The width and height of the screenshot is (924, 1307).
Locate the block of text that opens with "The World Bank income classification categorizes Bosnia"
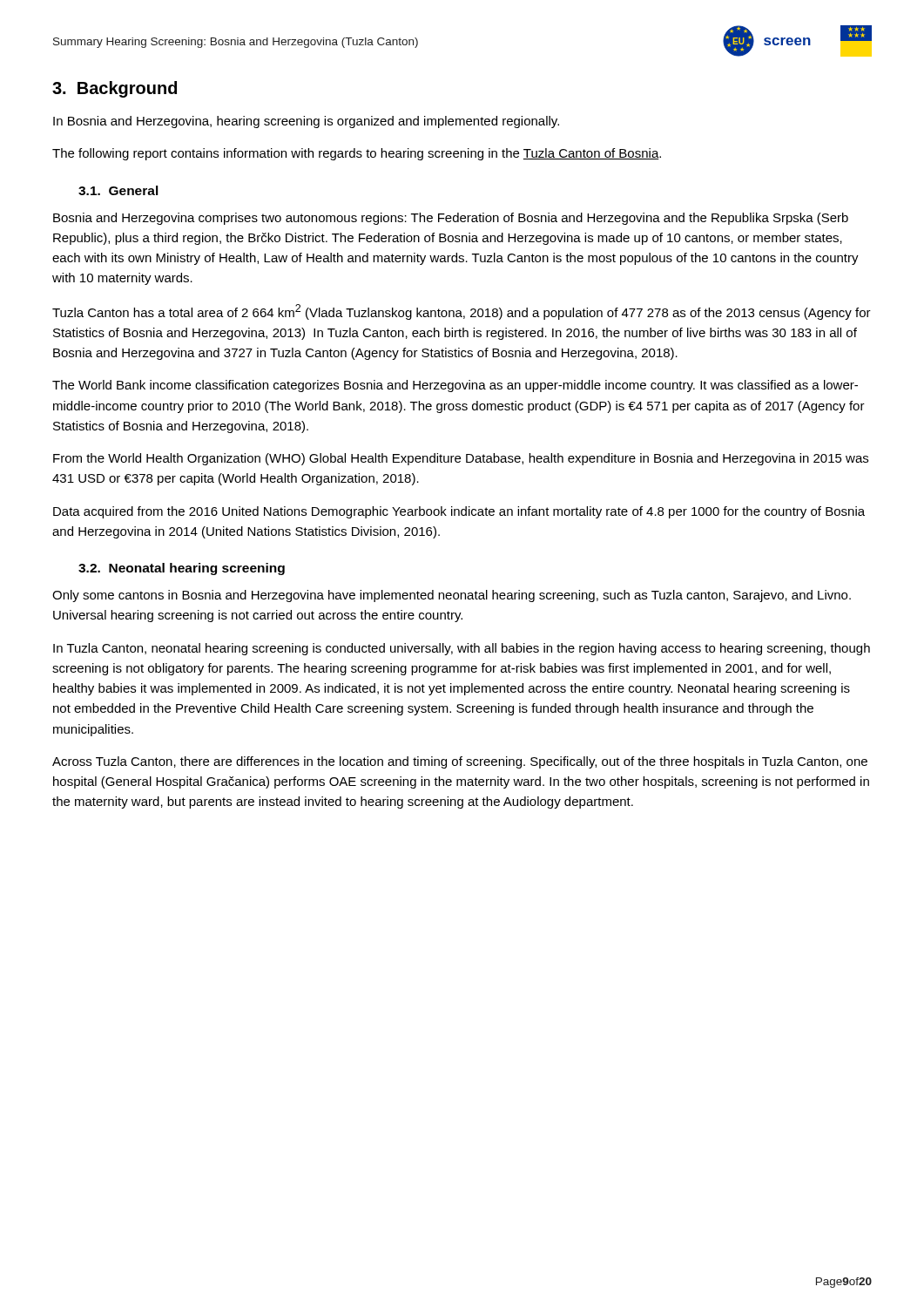[x=462, y=405]
